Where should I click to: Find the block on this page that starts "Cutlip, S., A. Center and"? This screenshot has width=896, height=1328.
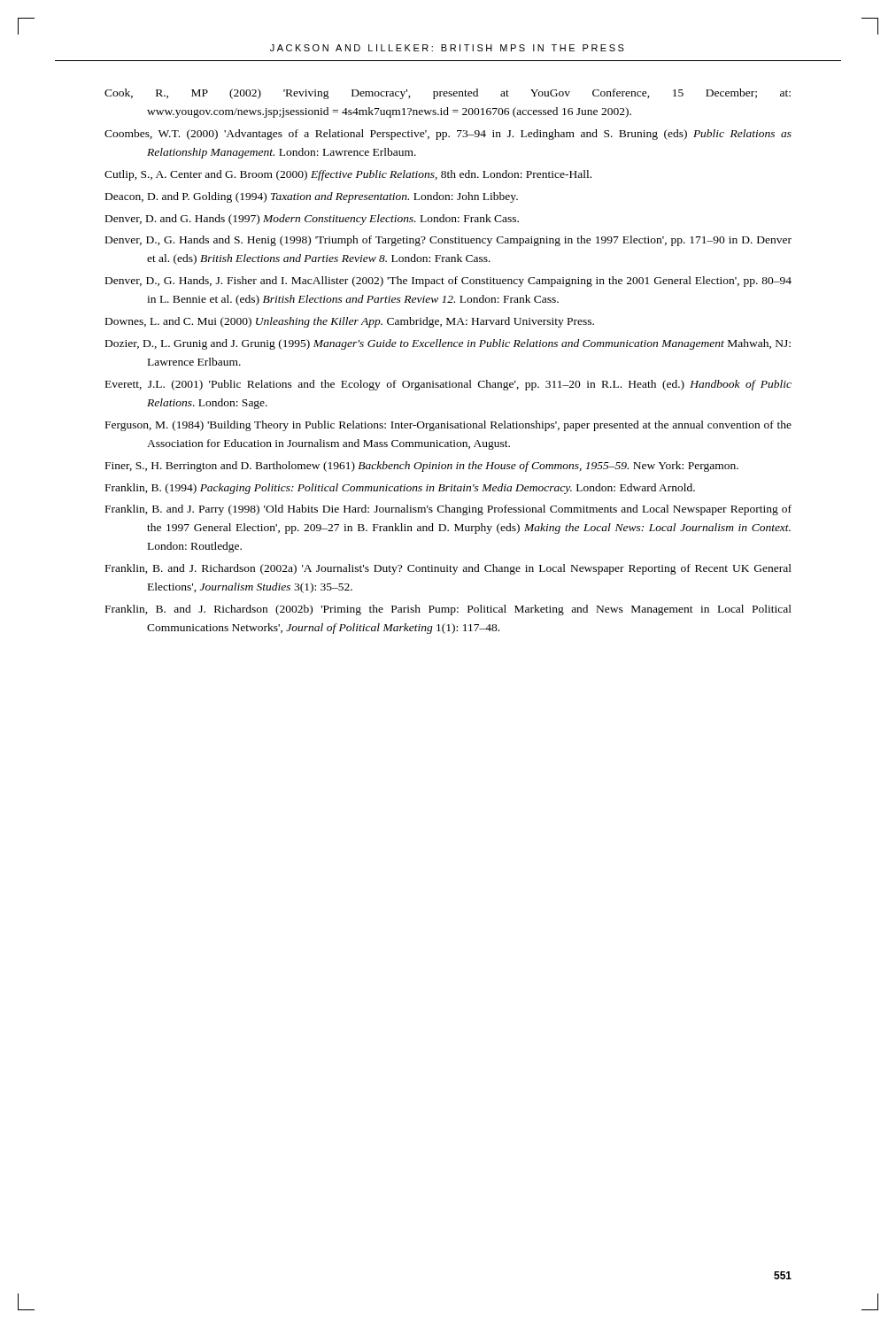pyautogui.click(x=348, y=174)
